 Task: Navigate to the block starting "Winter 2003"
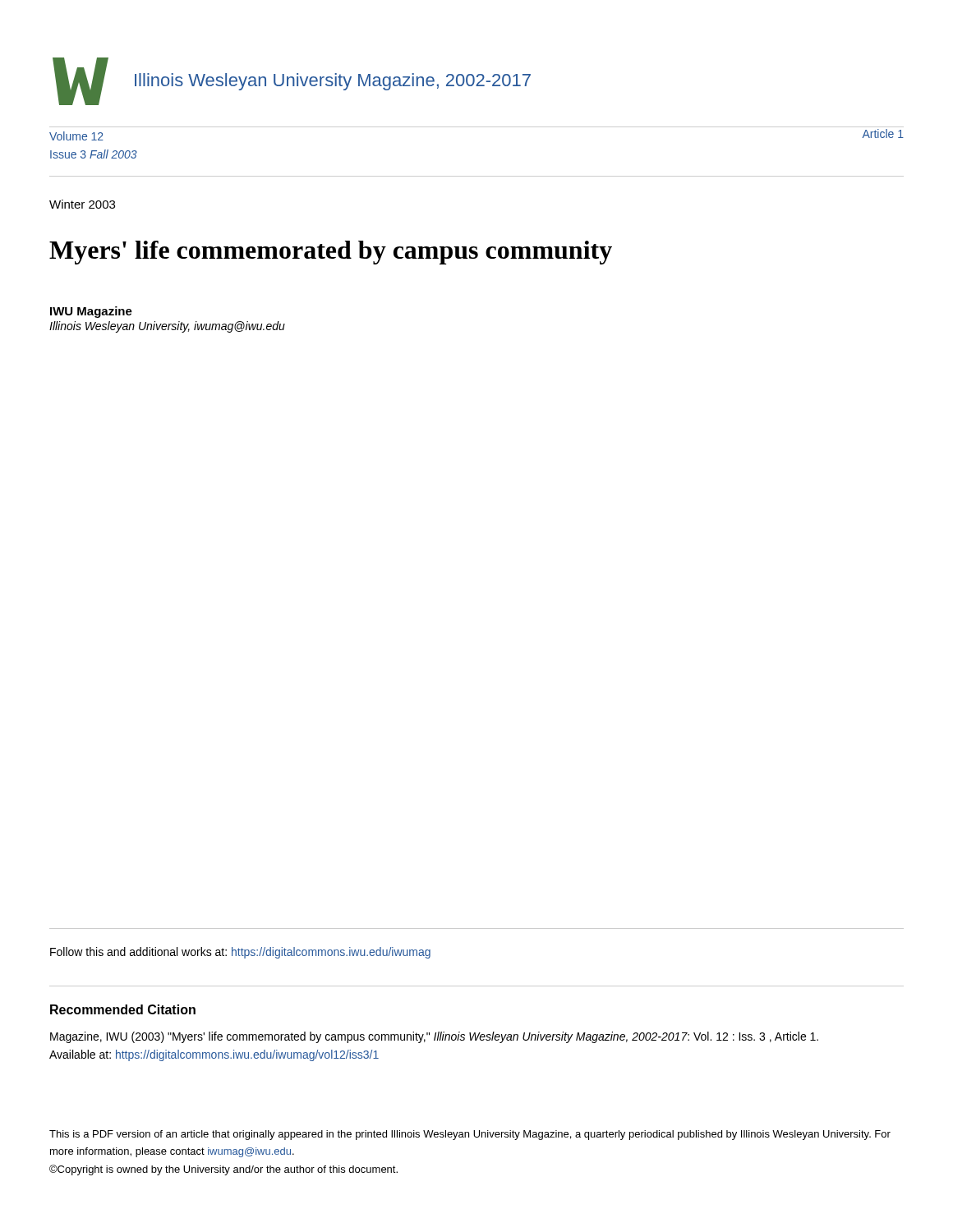tap(82, 204)
